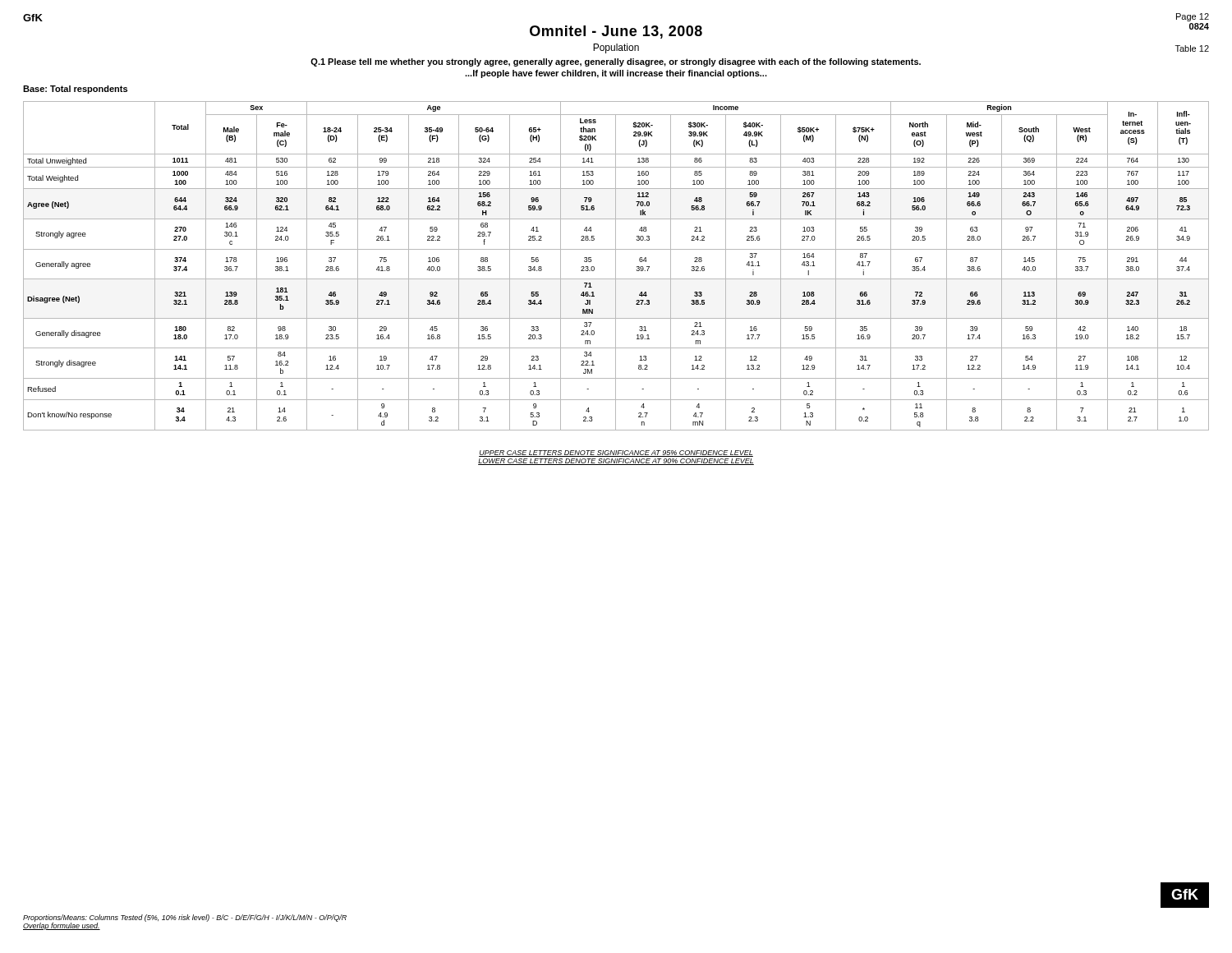Select the text starting "UPPER CASE LETTERS DENOTE"

click(616, 456)
